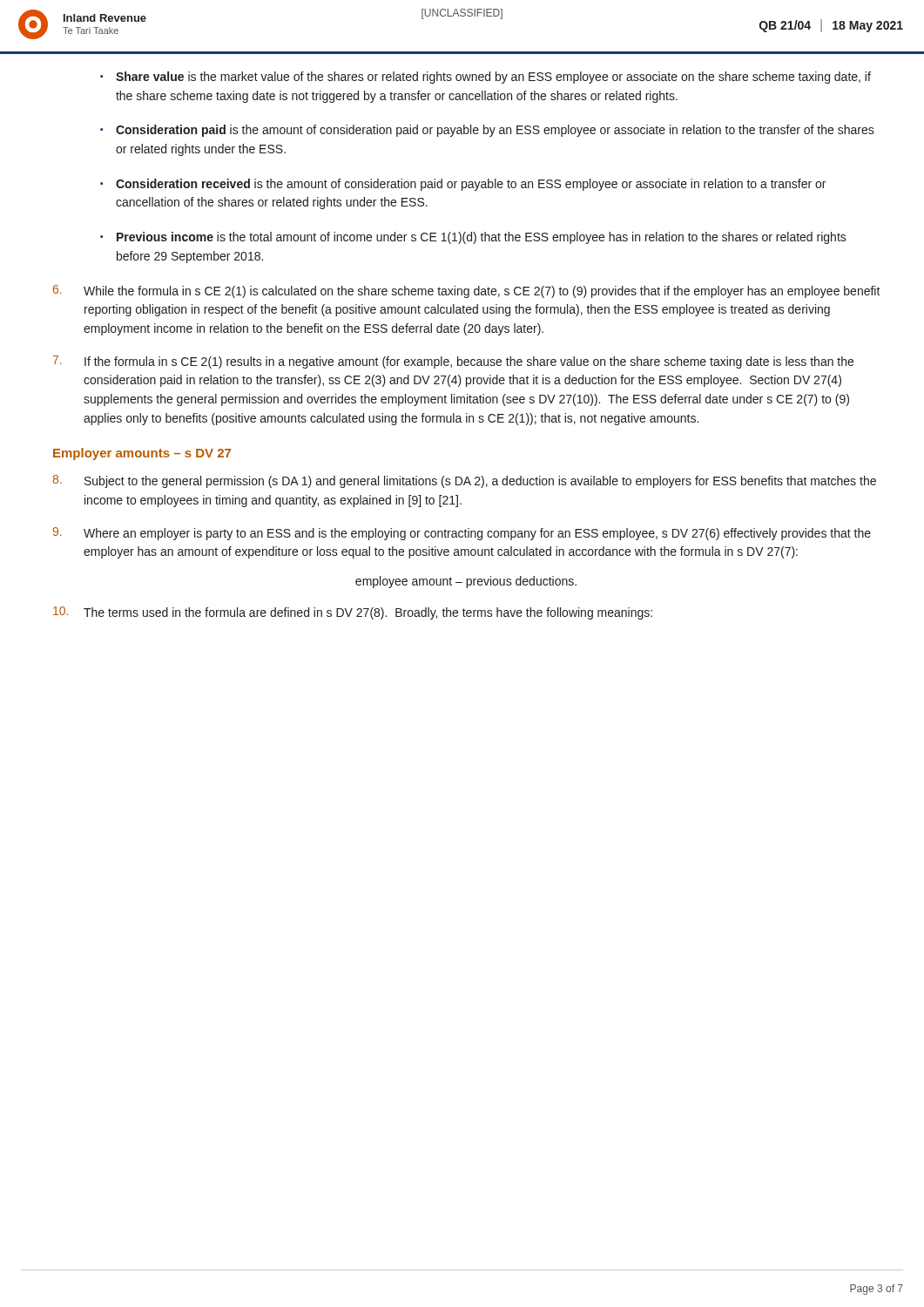The height and width of the screenshot is (1307, 924).
Task: Select the block starting "Employer amounts – s"
Action: (x=142, y=453)
